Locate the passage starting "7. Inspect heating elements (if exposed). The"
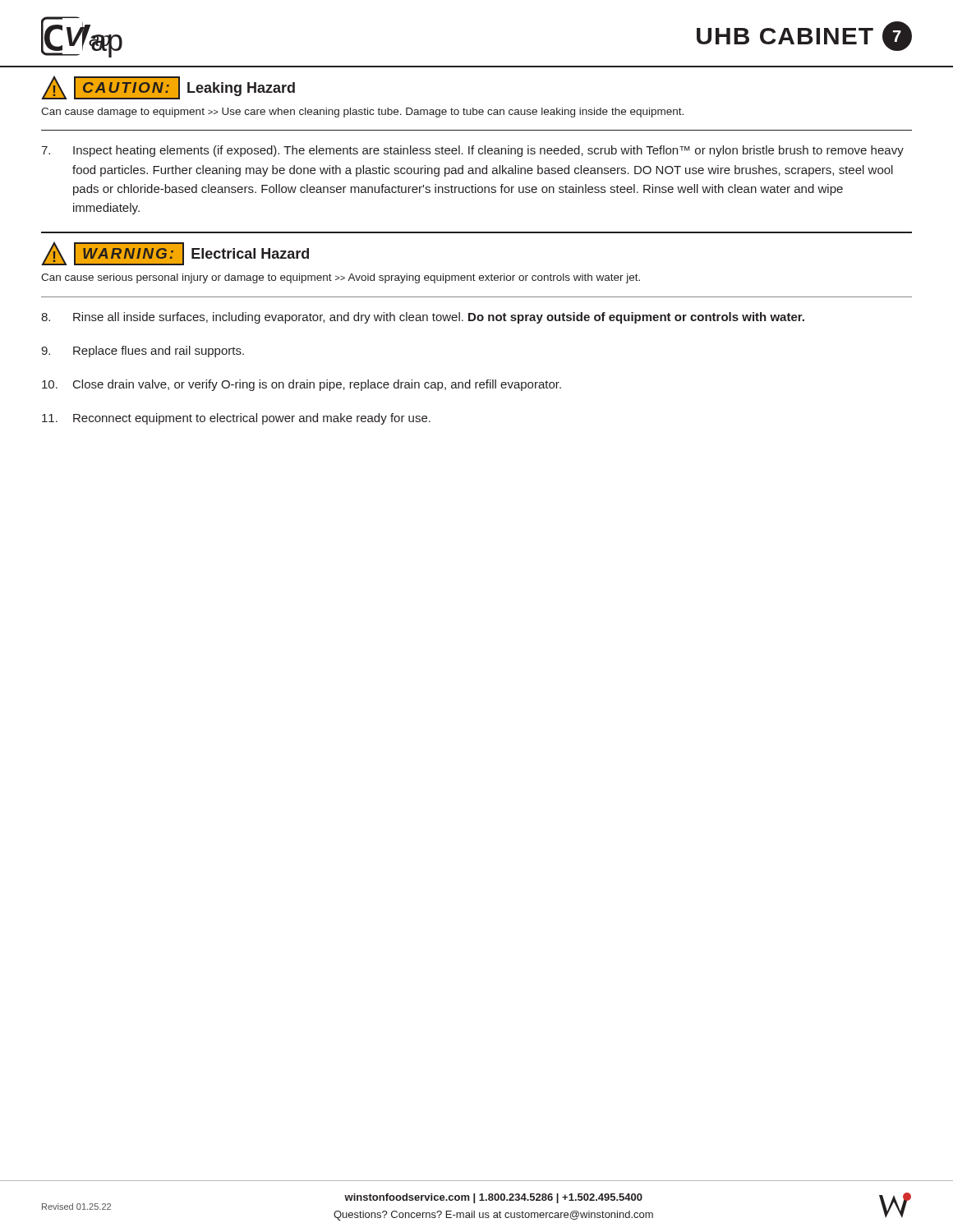This screenshot has height=1232, width=953. [x=476, y=179]
